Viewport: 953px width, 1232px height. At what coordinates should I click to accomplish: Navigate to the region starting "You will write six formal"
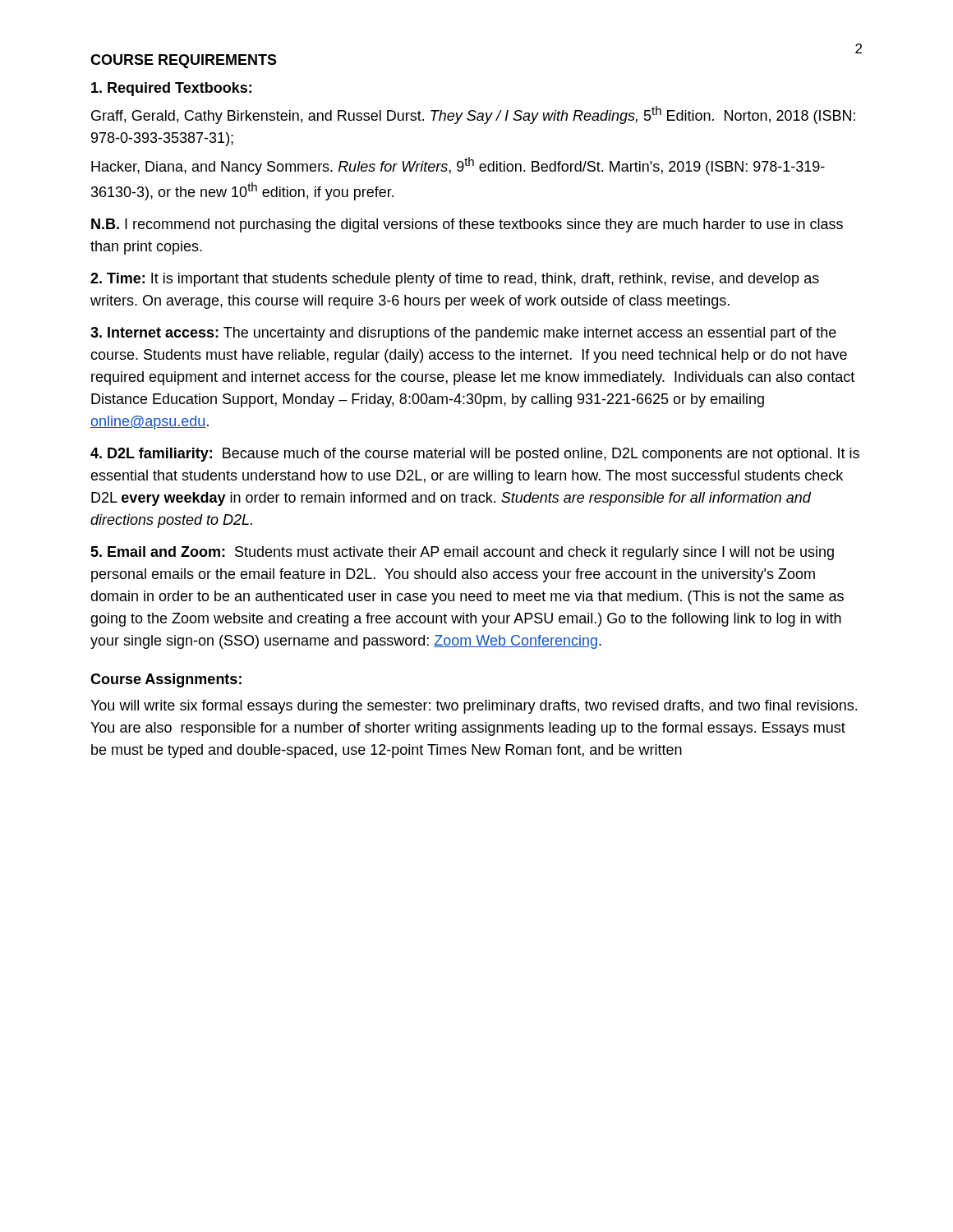click(474, 728)
